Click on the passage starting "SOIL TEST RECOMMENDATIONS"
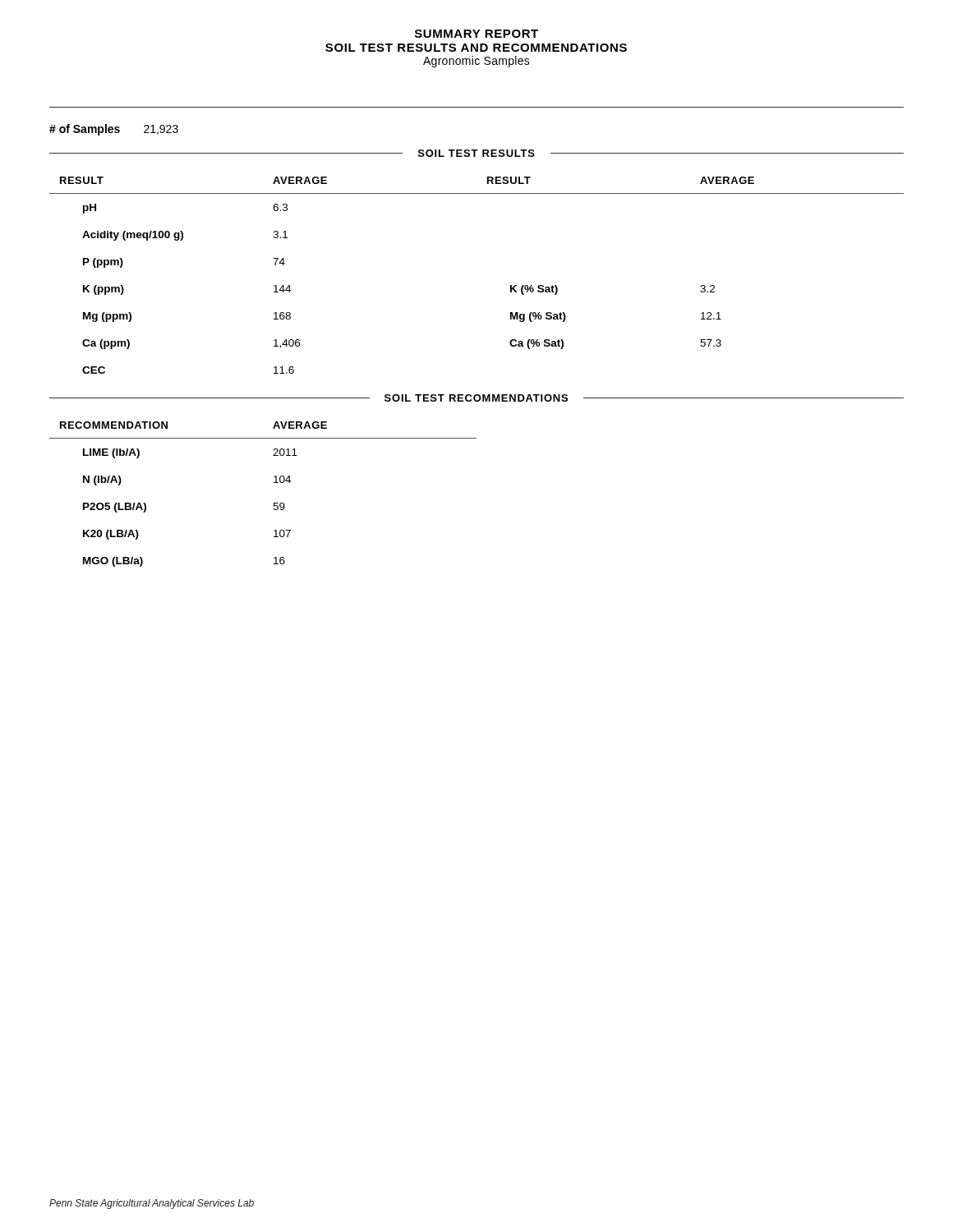Image resolution: width=953 pixels, height=1232 pixels. click(476, 398)
